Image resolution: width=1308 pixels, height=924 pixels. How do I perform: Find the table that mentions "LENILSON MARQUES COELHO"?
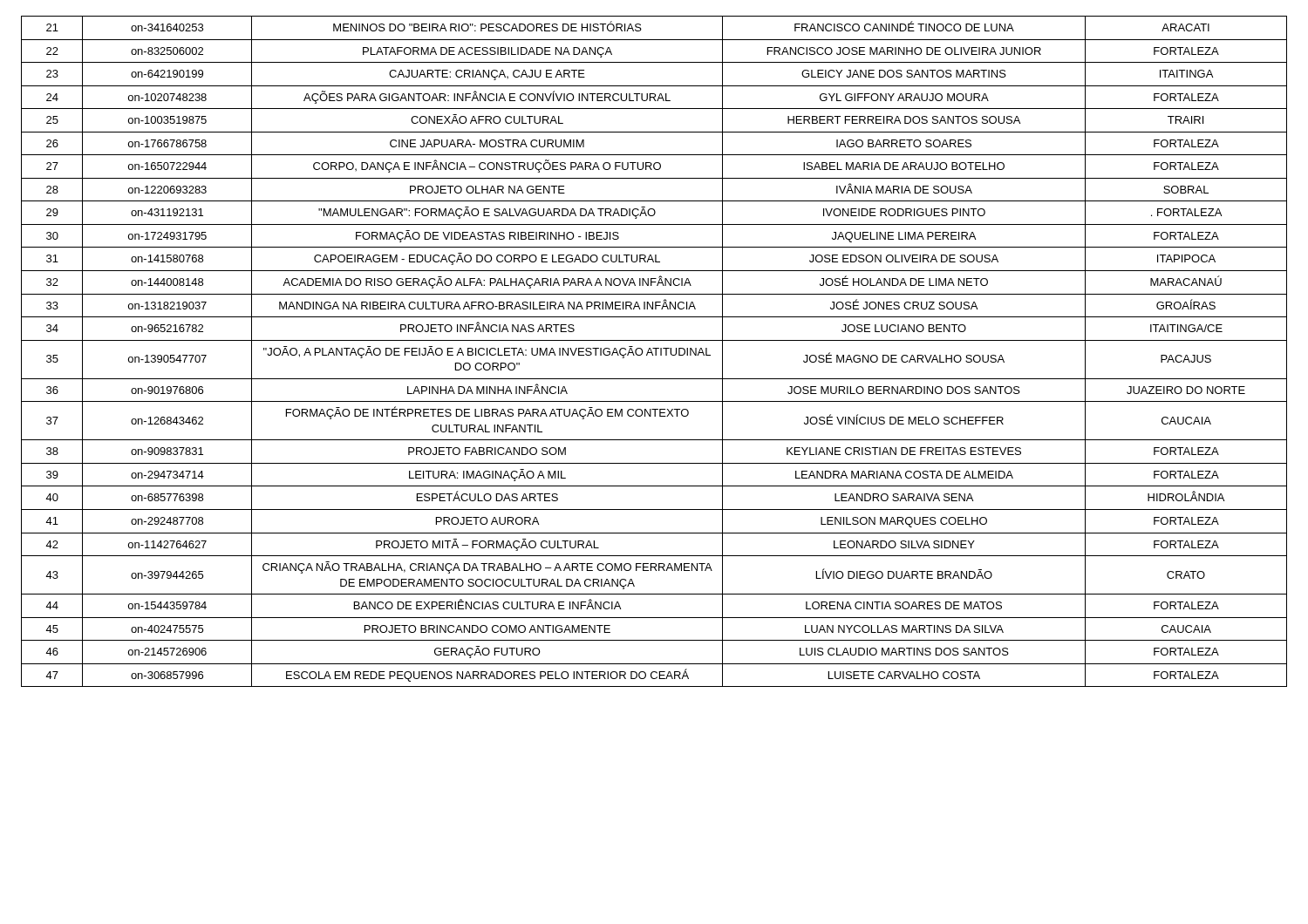point(654,351)
